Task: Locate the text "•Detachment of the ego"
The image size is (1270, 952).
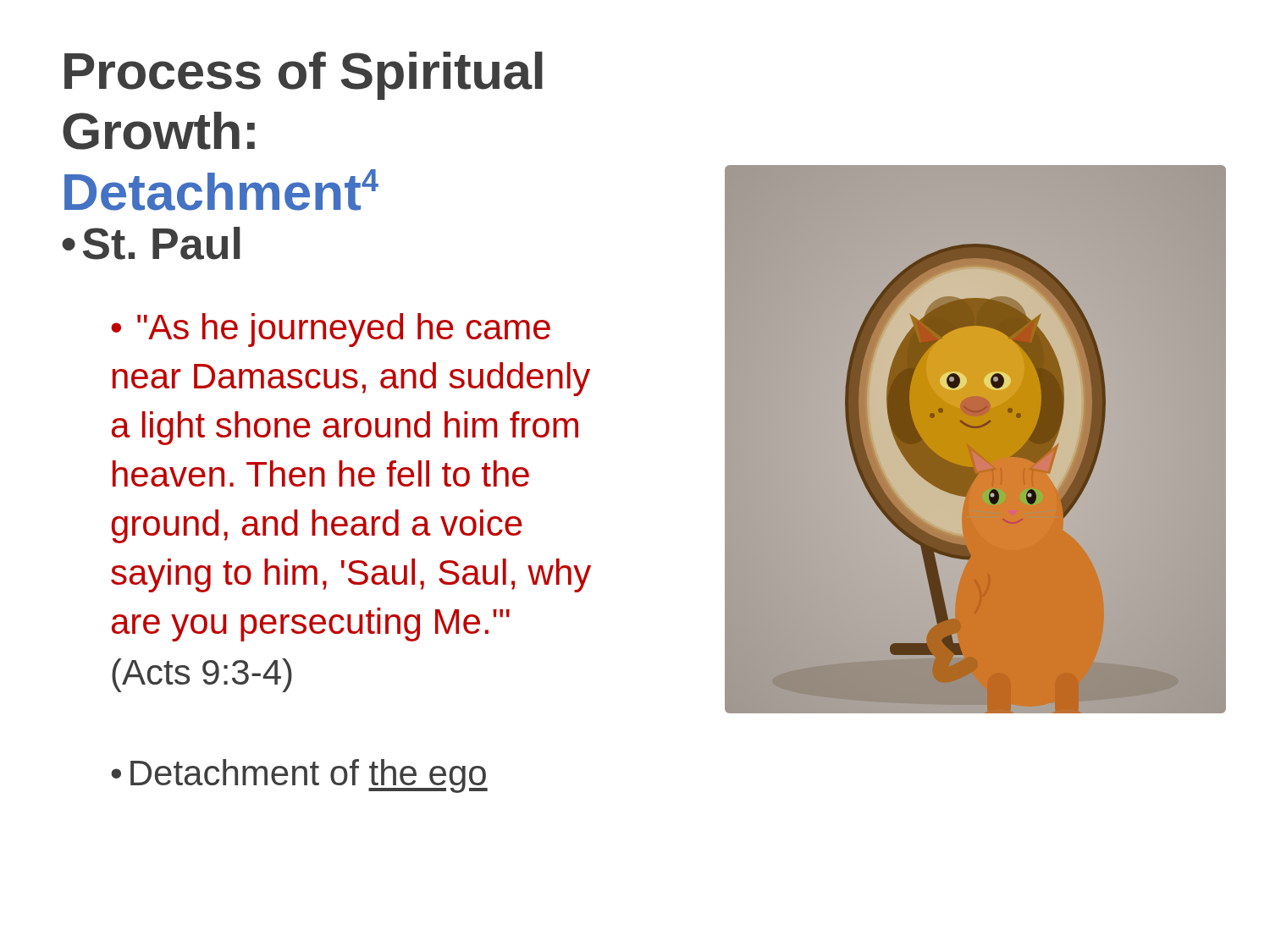Action: pos(299,773)
